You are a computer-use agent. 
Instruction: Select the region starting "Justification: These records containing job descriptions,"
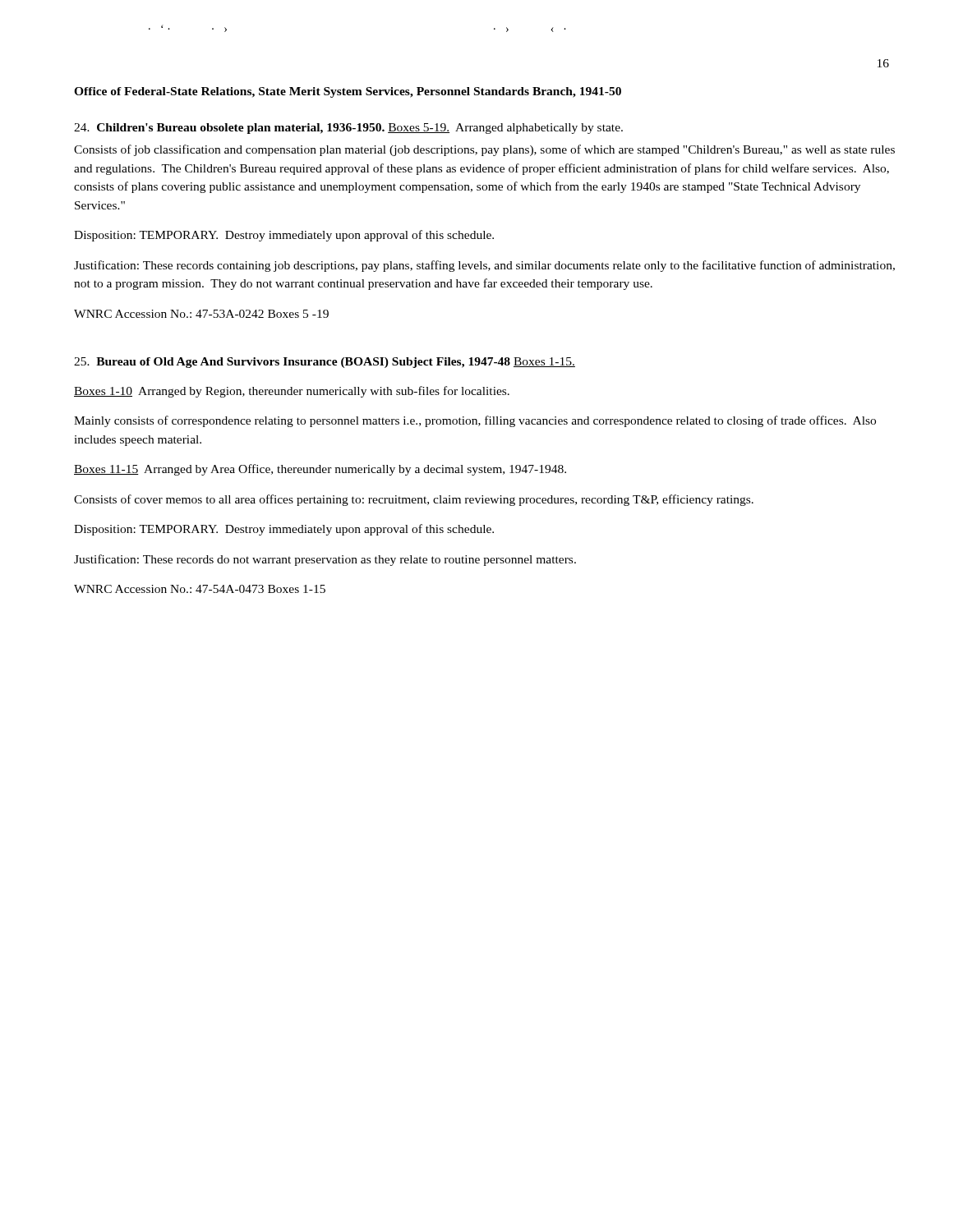click(x=485, y=274)
